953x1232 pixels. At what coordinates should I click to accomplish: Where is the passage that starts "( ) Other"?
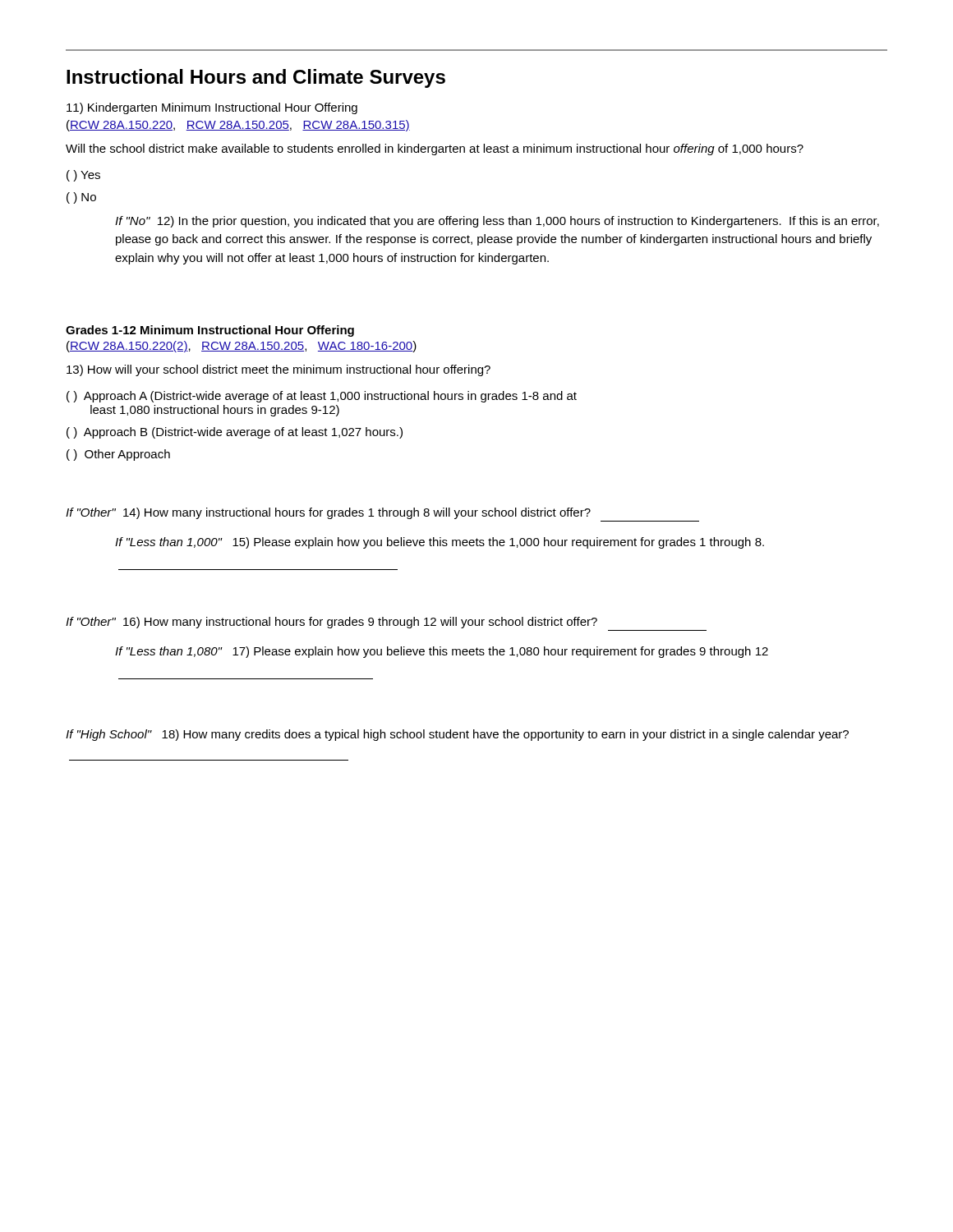118,455
